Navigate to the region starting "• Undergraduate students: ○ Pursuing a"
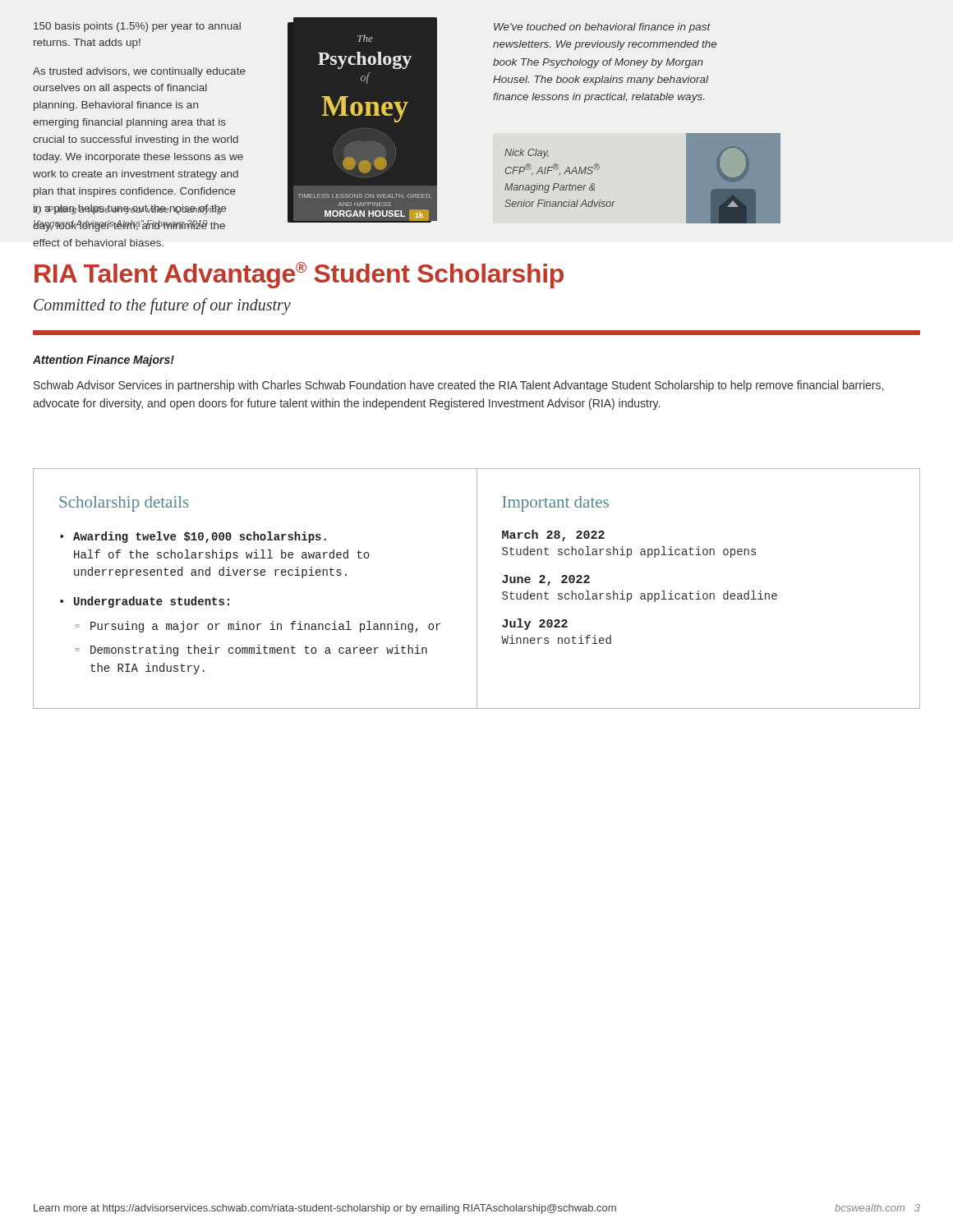This screenshot has height=1232, width=953. [x=255, y=636]
